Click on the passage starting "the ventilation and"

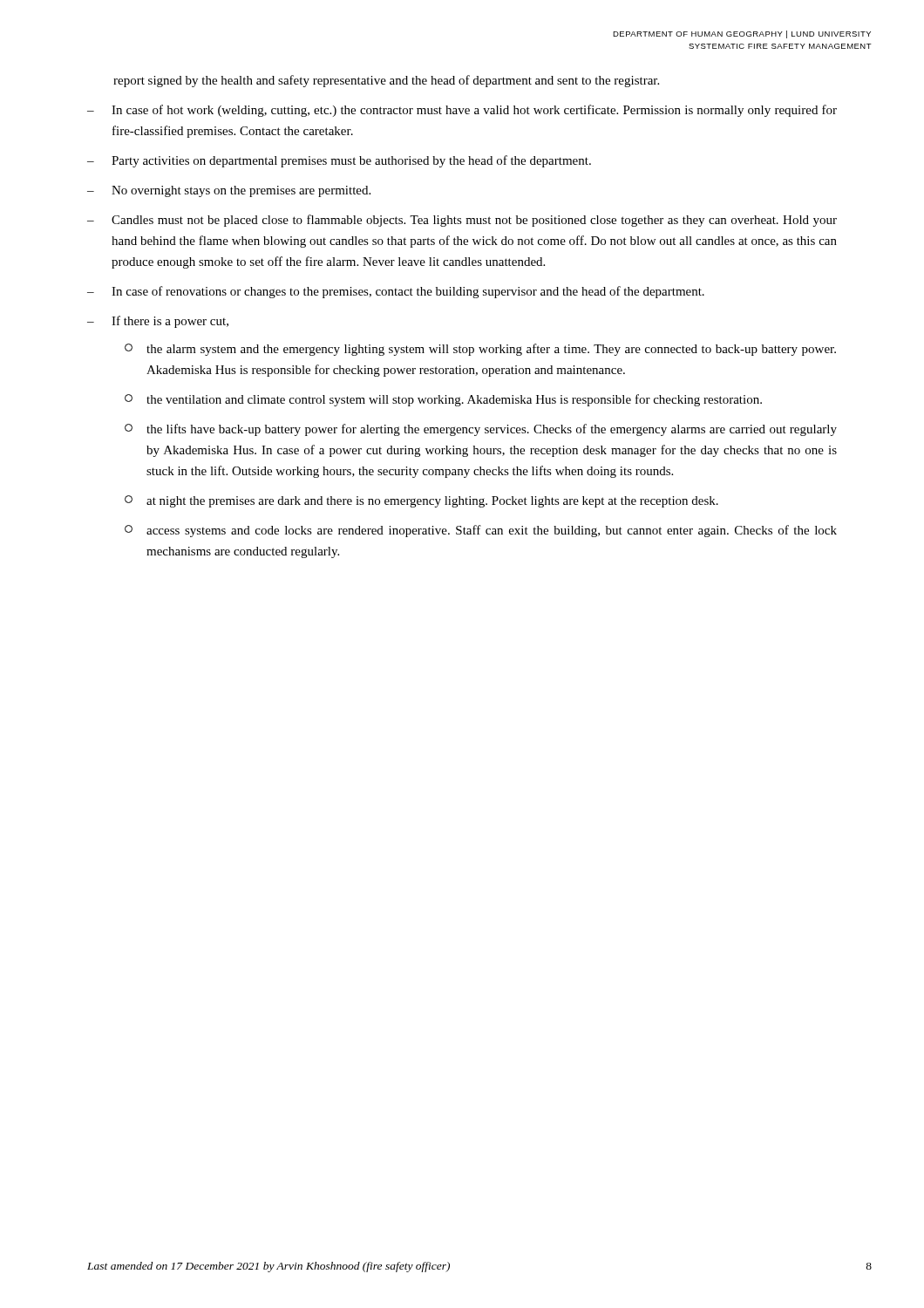click(x=479, y=399)
